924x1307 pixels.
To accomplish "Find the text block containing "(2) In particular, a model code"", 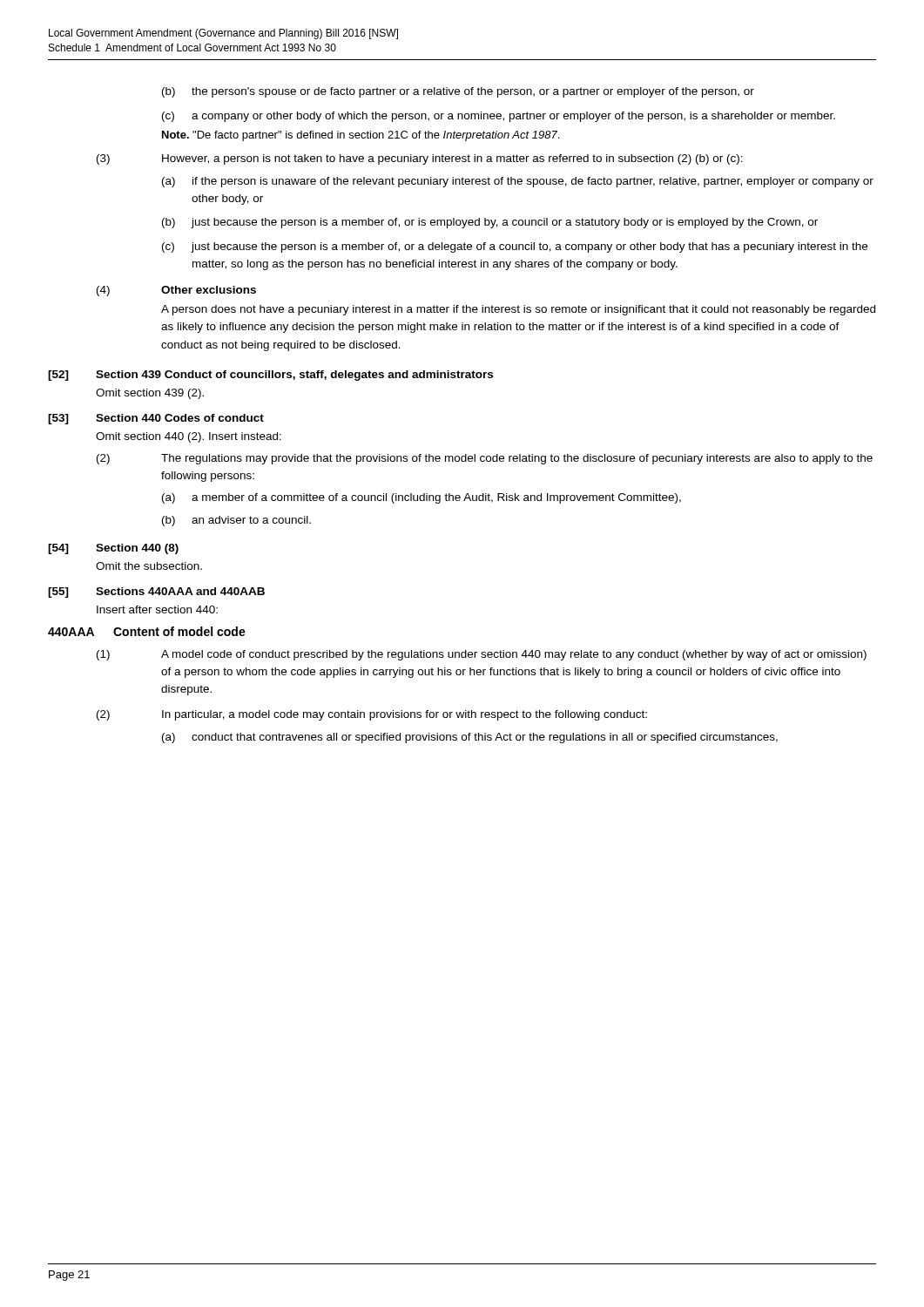I will [x=486, y=714].
